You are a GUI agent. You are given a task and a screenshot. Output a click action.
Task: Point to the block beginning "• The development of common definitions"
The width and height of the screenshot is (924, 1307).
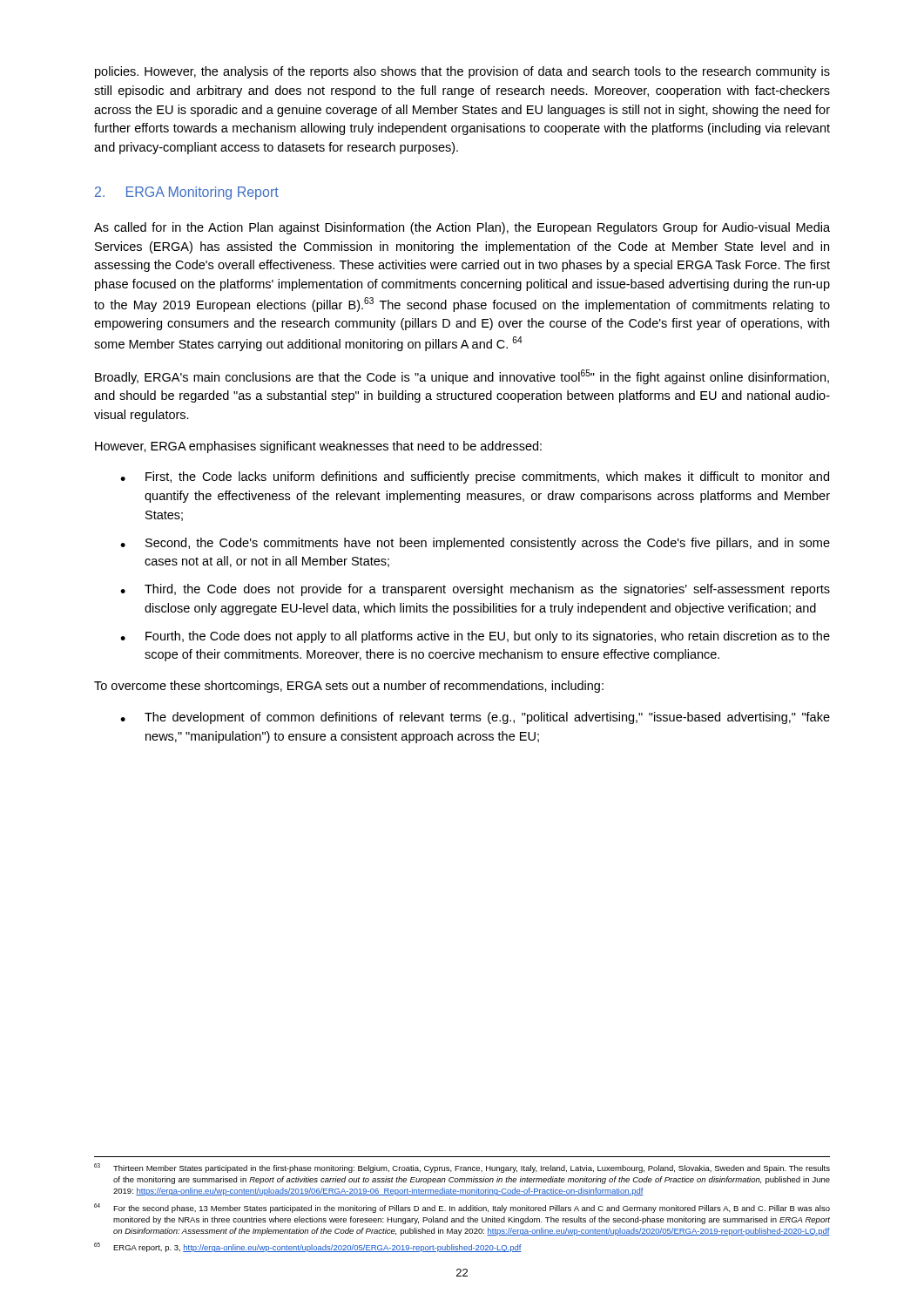(x=475, y=727)
